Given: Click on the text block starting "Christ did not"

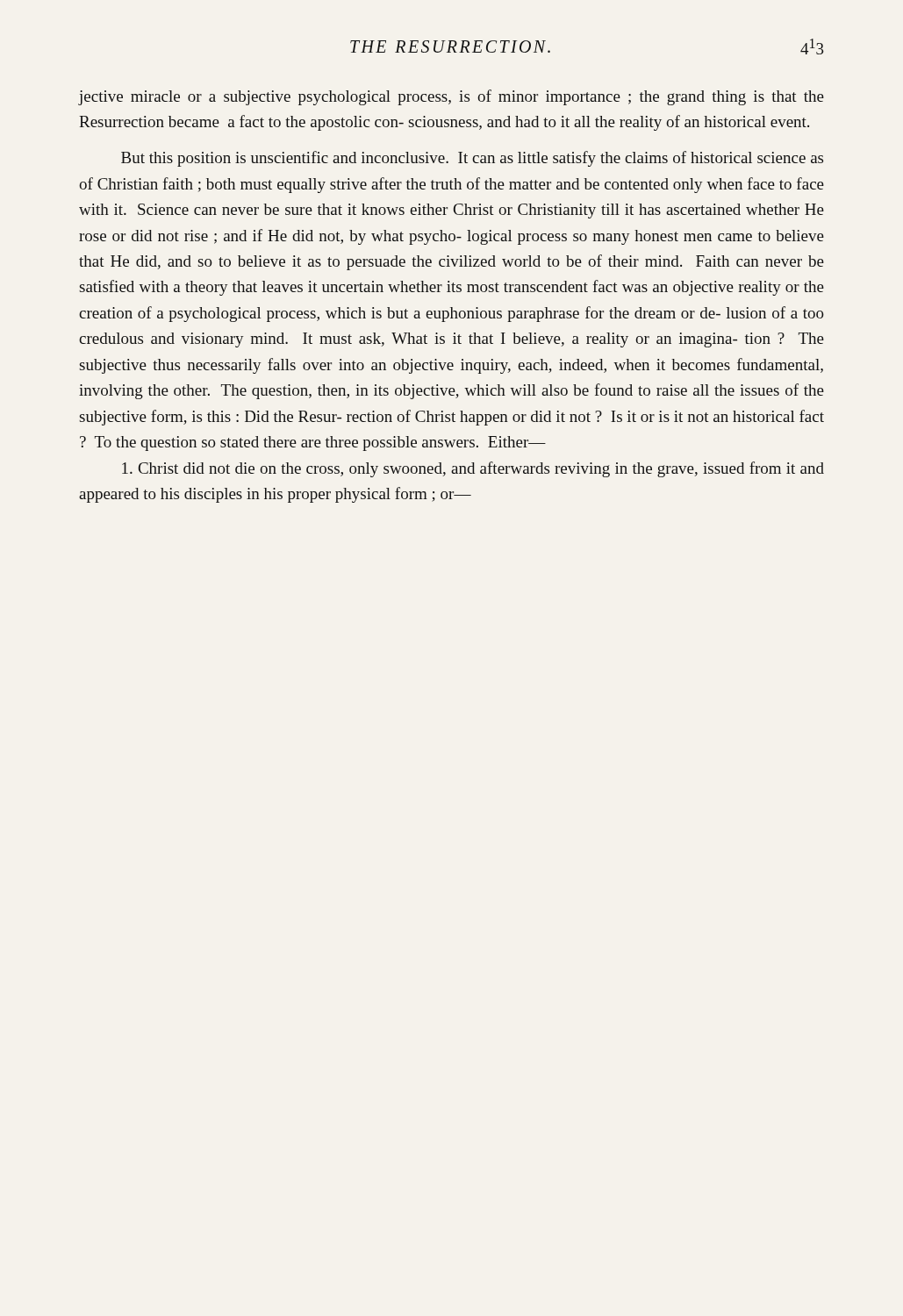Looking at the screenshot, I should click(x=452, y=481).
